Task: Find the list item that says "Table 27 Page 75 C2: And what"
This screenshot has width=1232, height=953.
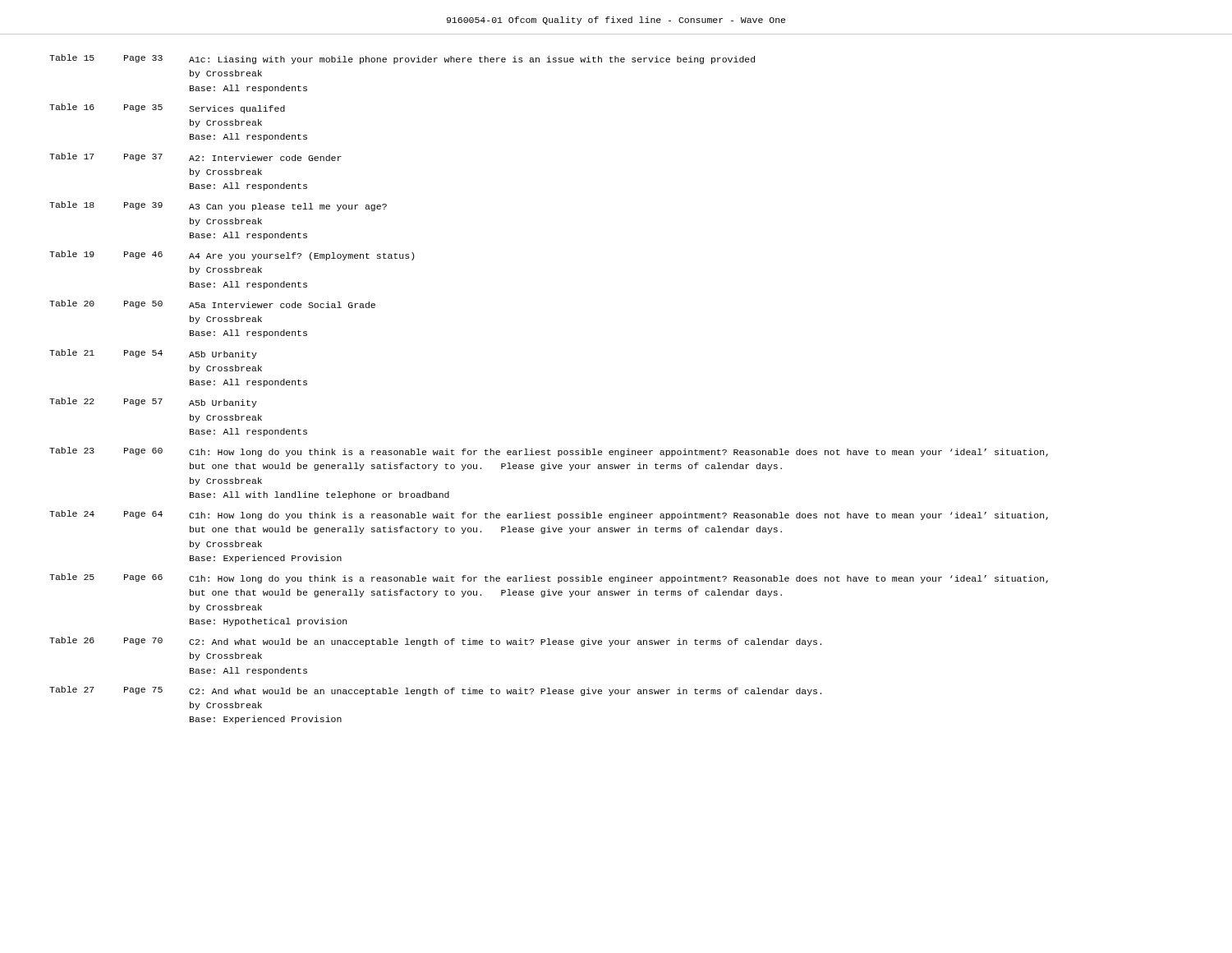Action: pyautogui.click(x=616, y=705)
